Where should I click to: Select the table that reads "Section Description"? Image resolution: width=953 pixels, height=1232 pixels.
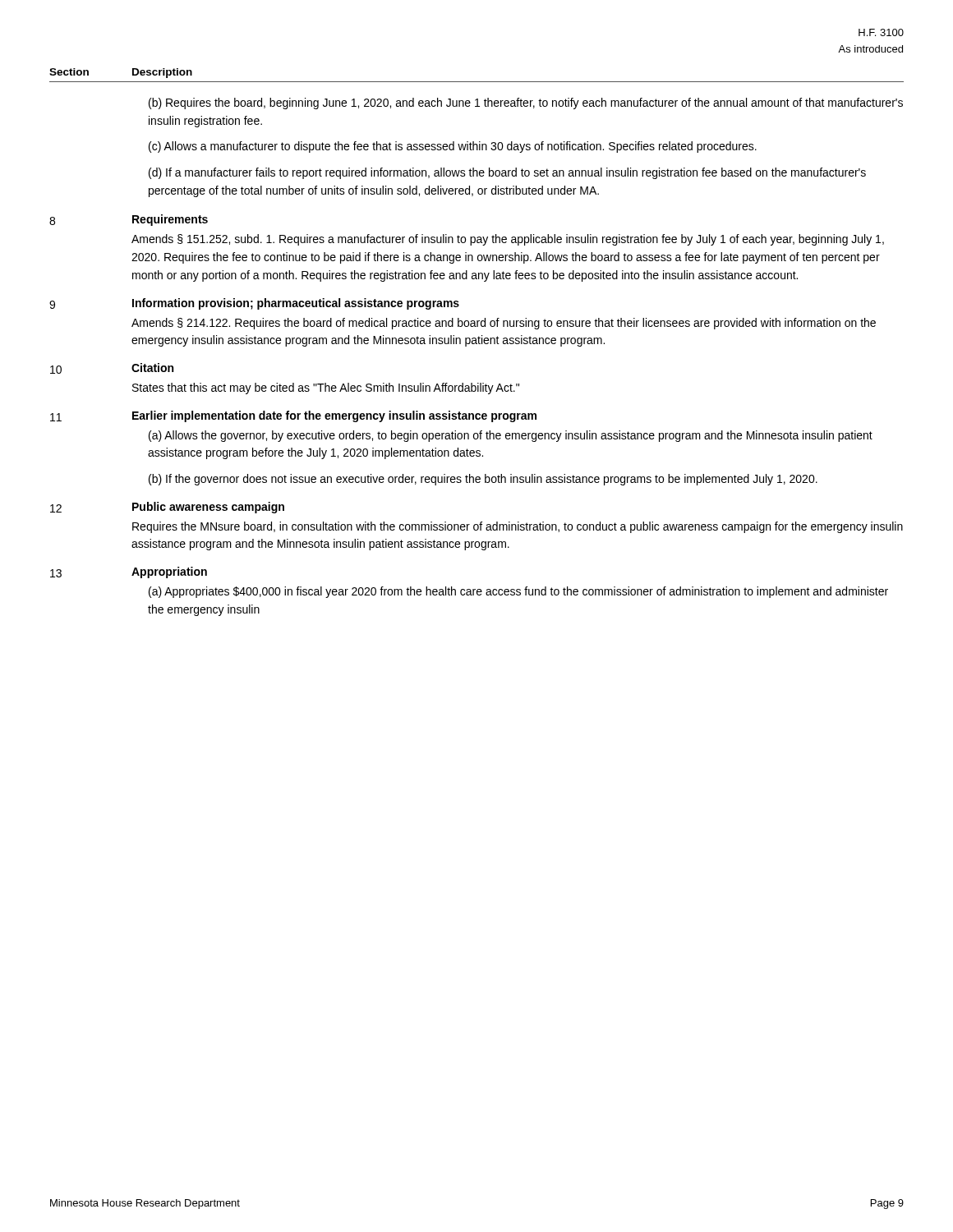476,74
